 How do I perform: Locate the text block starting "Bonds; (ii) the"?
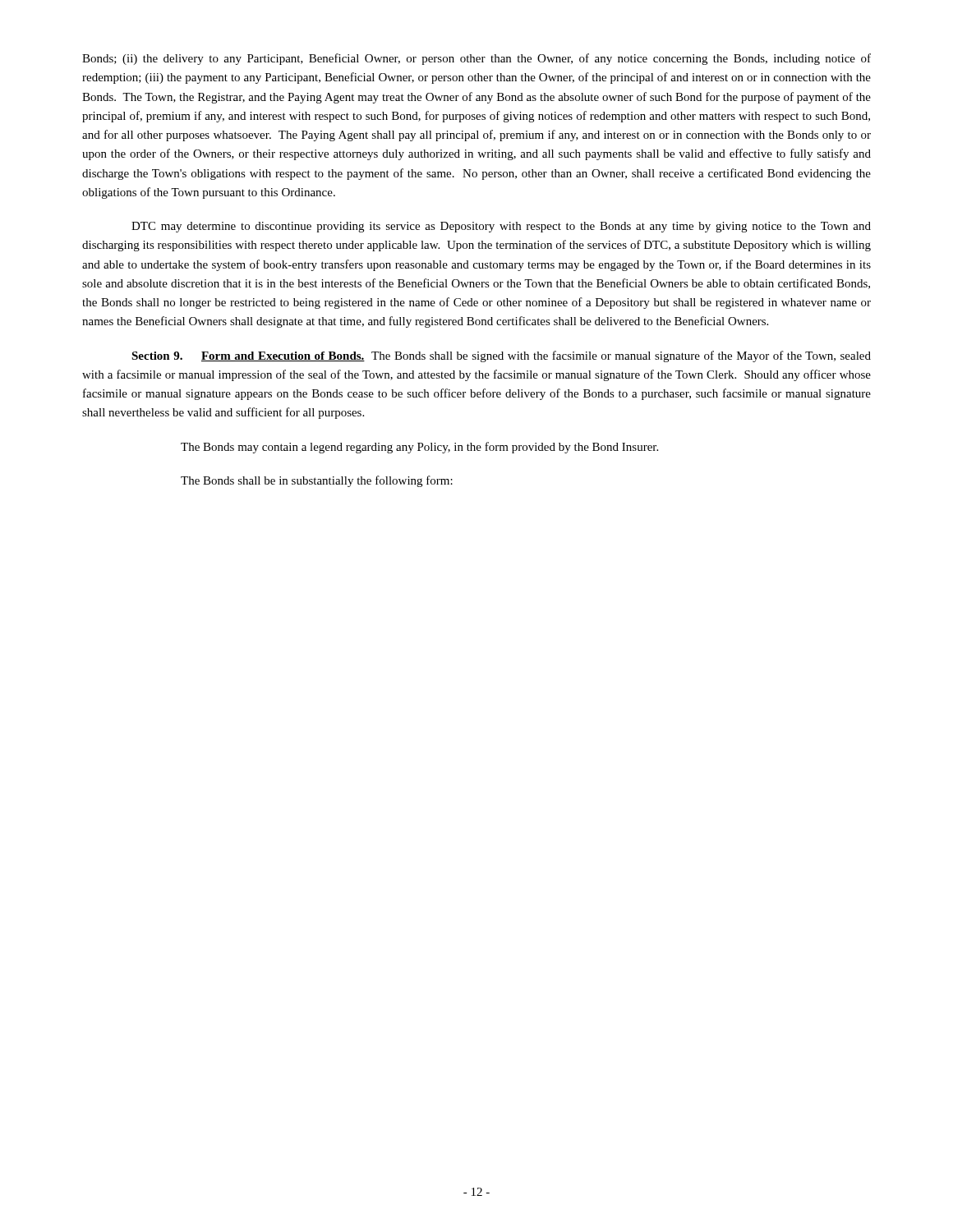coord(476,125)
